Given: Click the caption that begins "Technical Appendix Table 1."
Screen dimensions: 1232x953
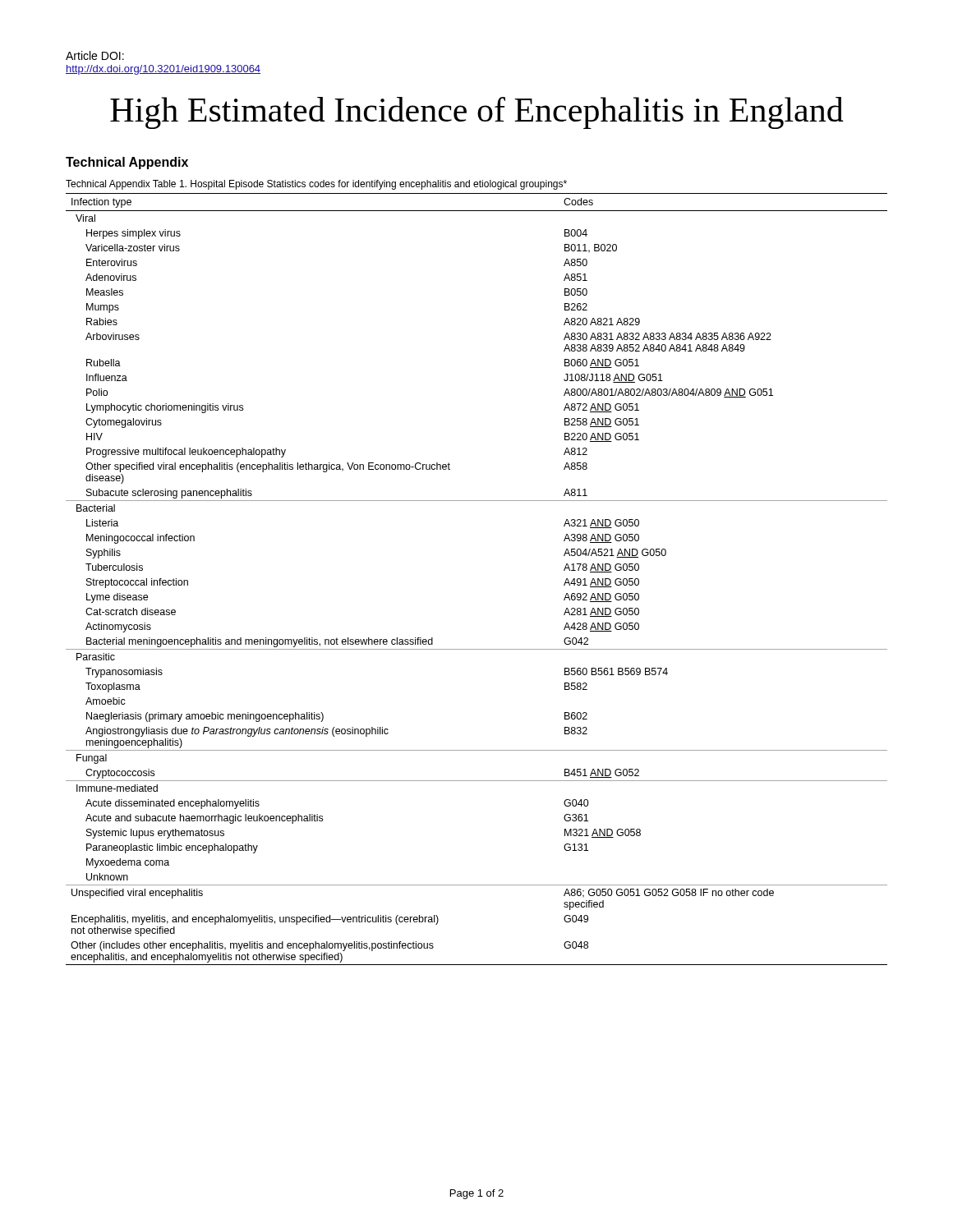Looking at the screenshot, I should tap(316, 184).
